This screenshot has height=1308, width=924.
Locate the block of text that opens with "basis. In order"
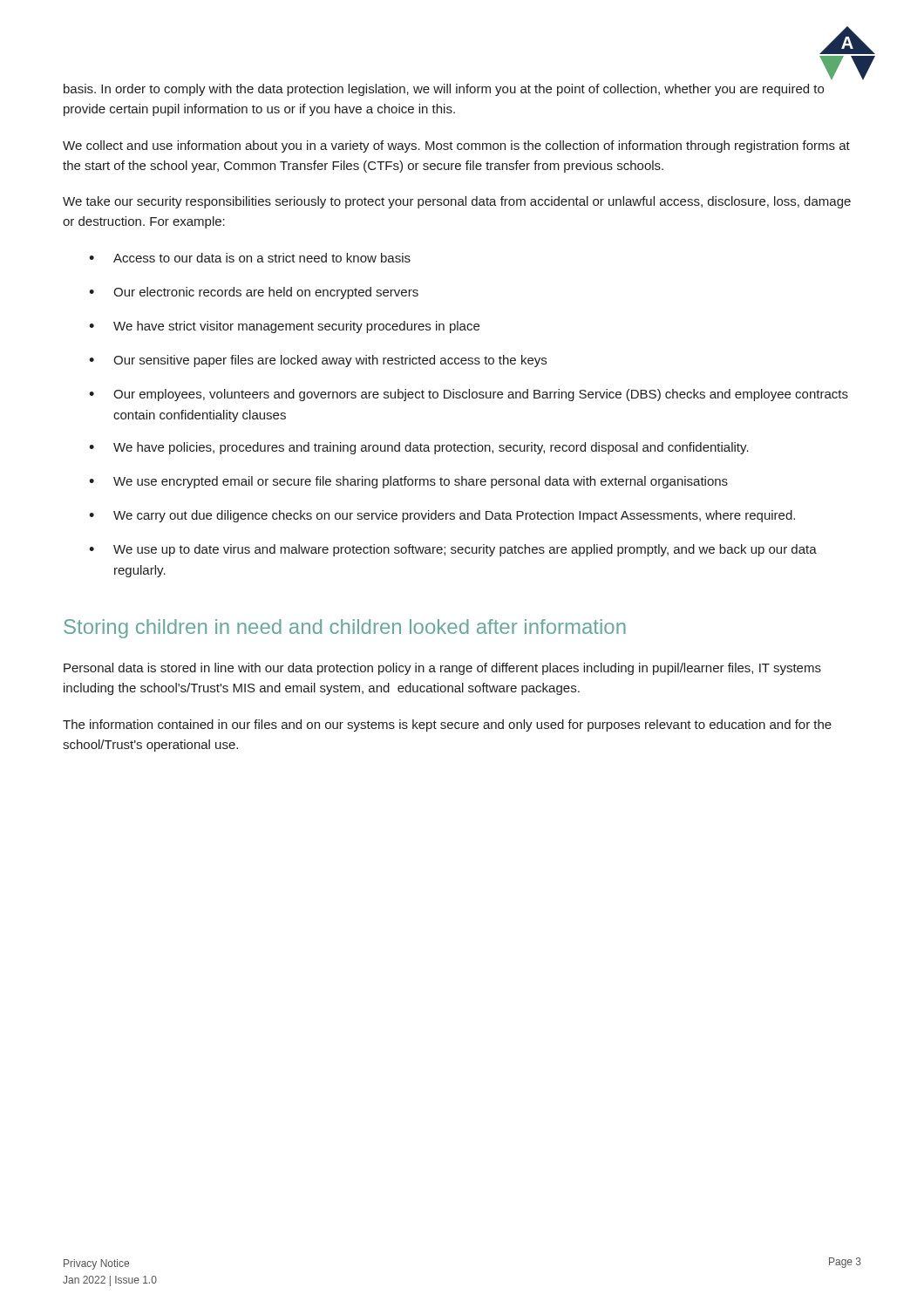444,99
